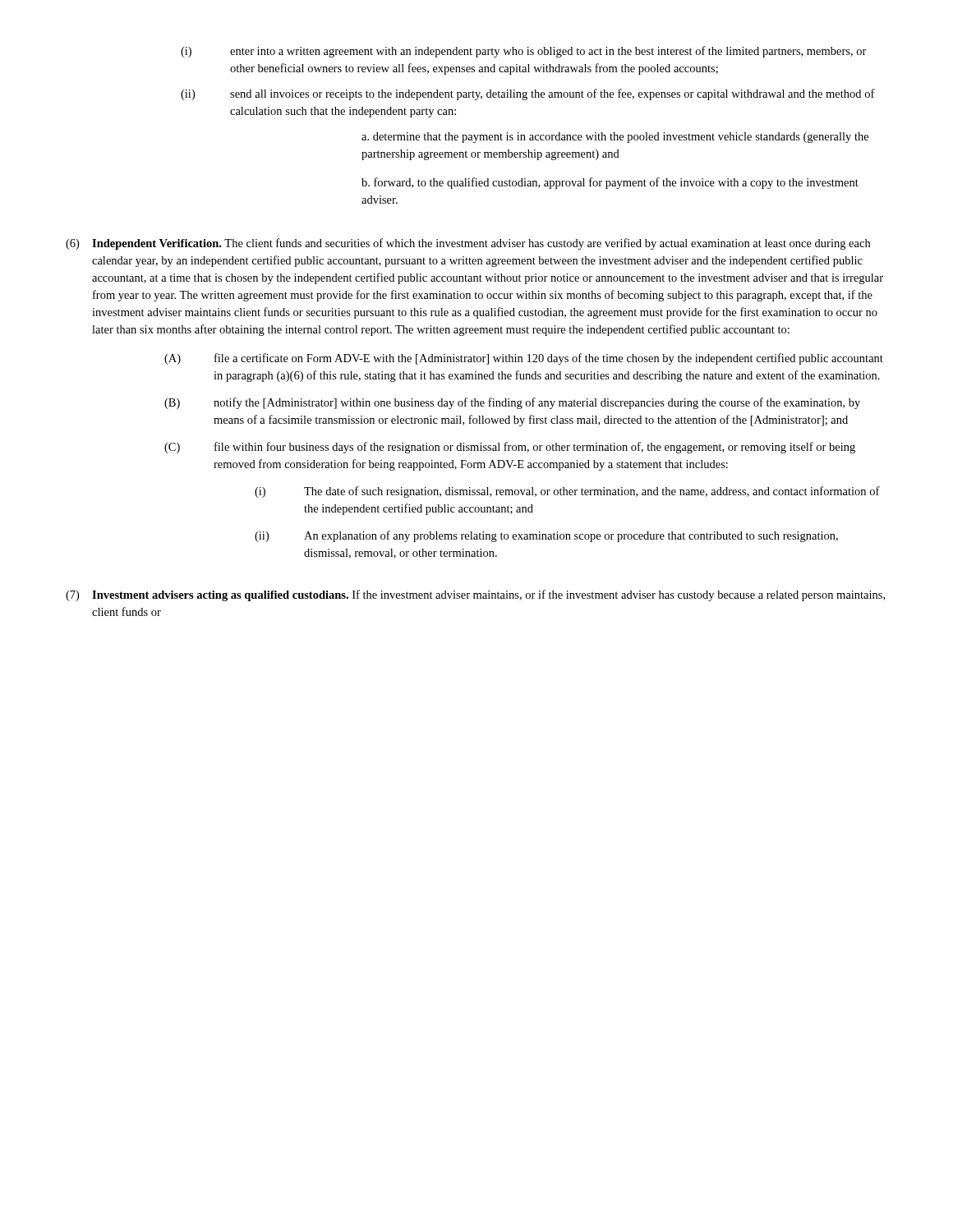Locate the text starting "(6) Independent Verification. The client"
The width and height of the screenshot is (953, 1232).
click(476, 287)
